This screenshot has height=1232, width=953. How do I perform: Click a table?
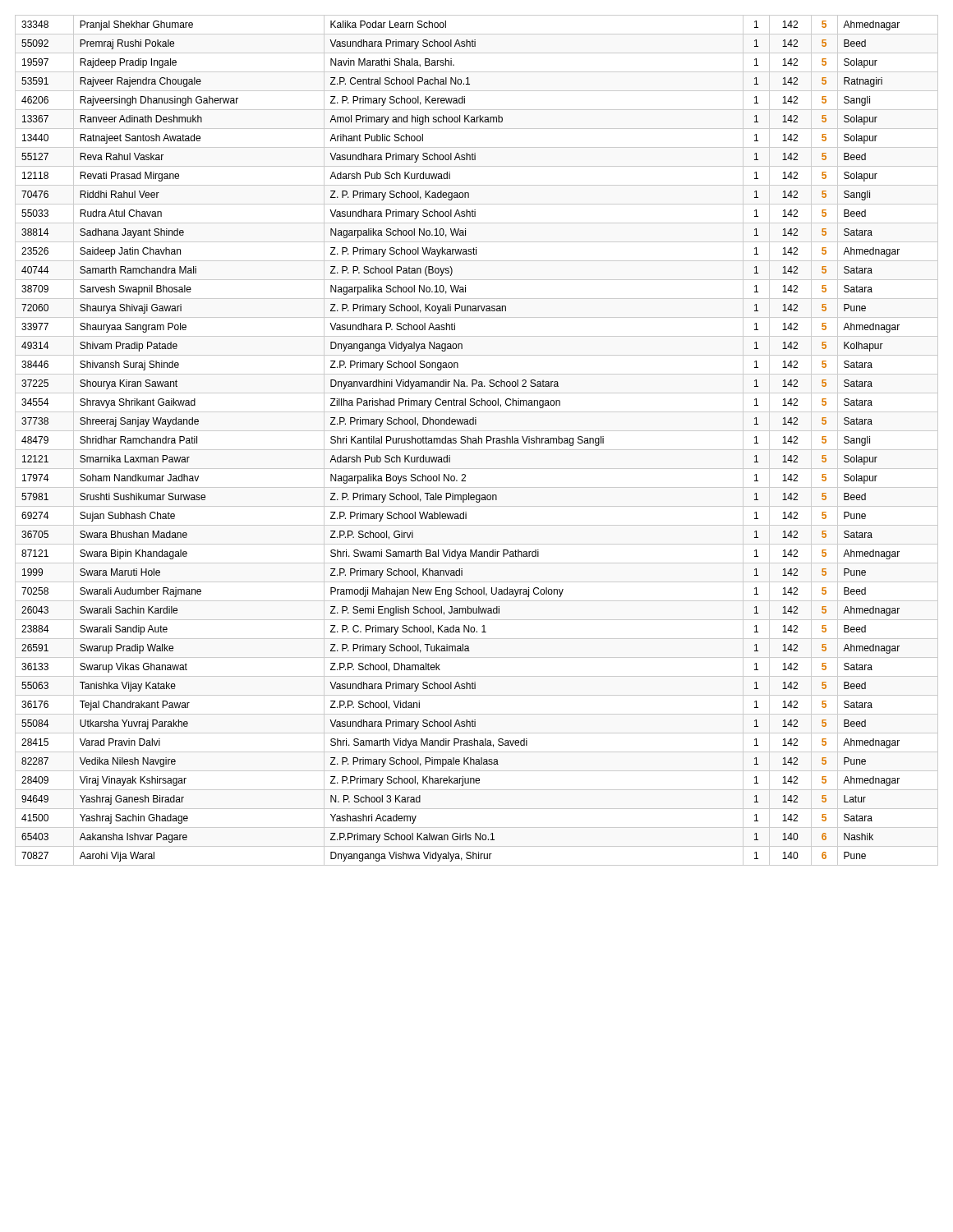pyautogui.click(x=476, y=440)
